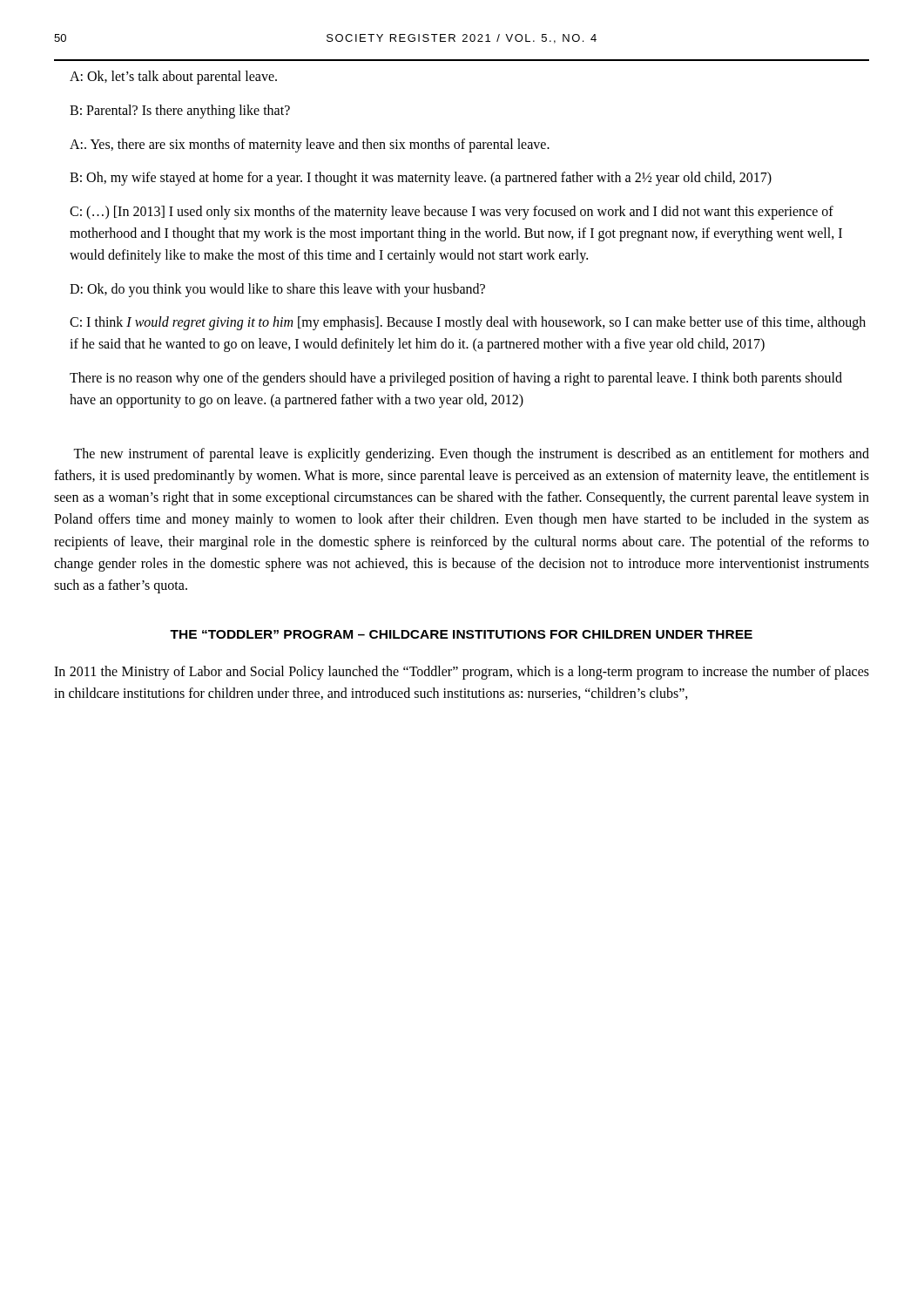The width and height of the screenshot is (924, 1307).
Task: Find the block on this page that starts "A:. Yes, there"
Action: click(x=310, y=144)
